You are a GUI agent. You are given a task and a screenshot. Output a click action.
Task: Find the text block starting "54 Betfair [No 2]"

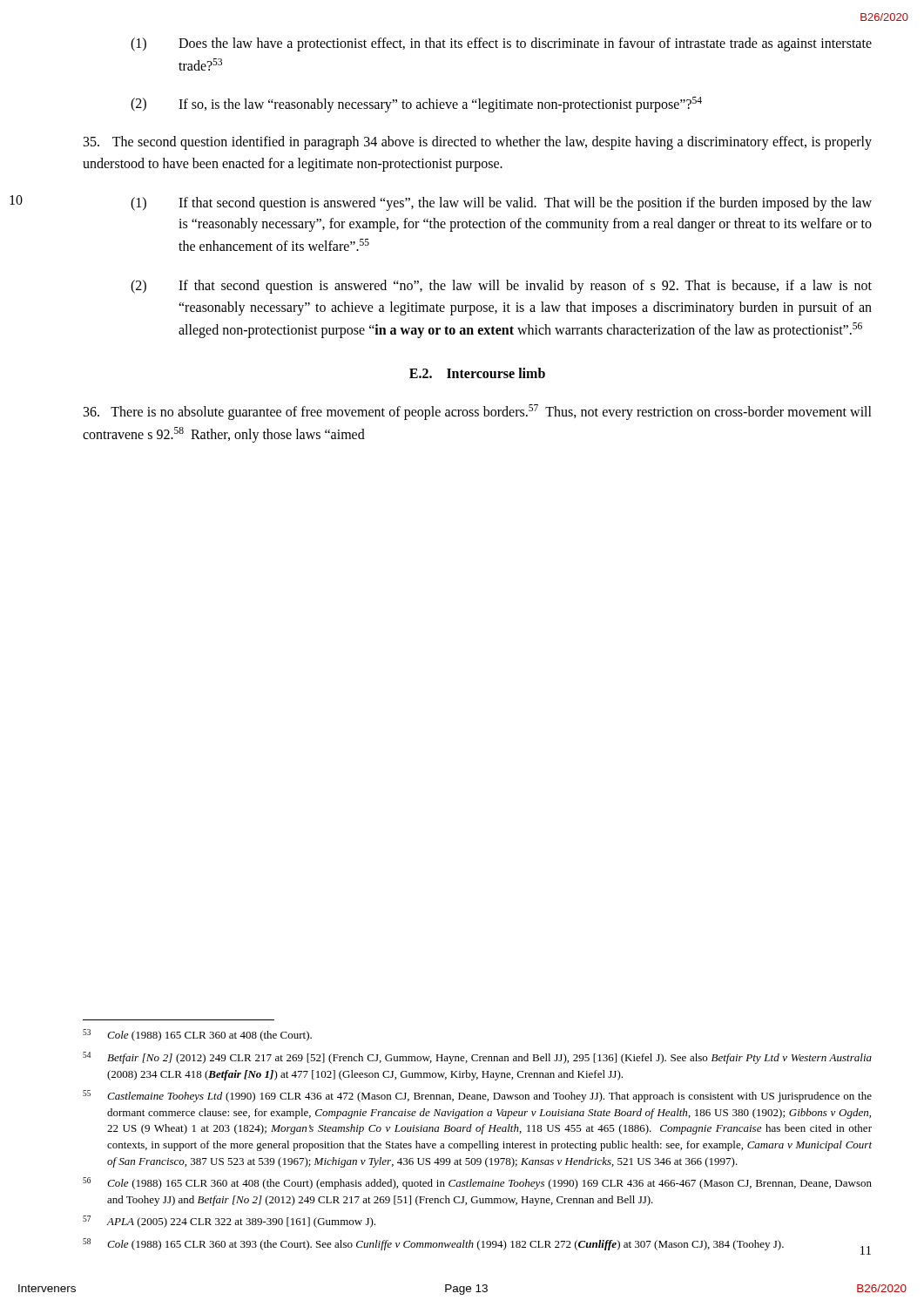tap(477, 1066)
